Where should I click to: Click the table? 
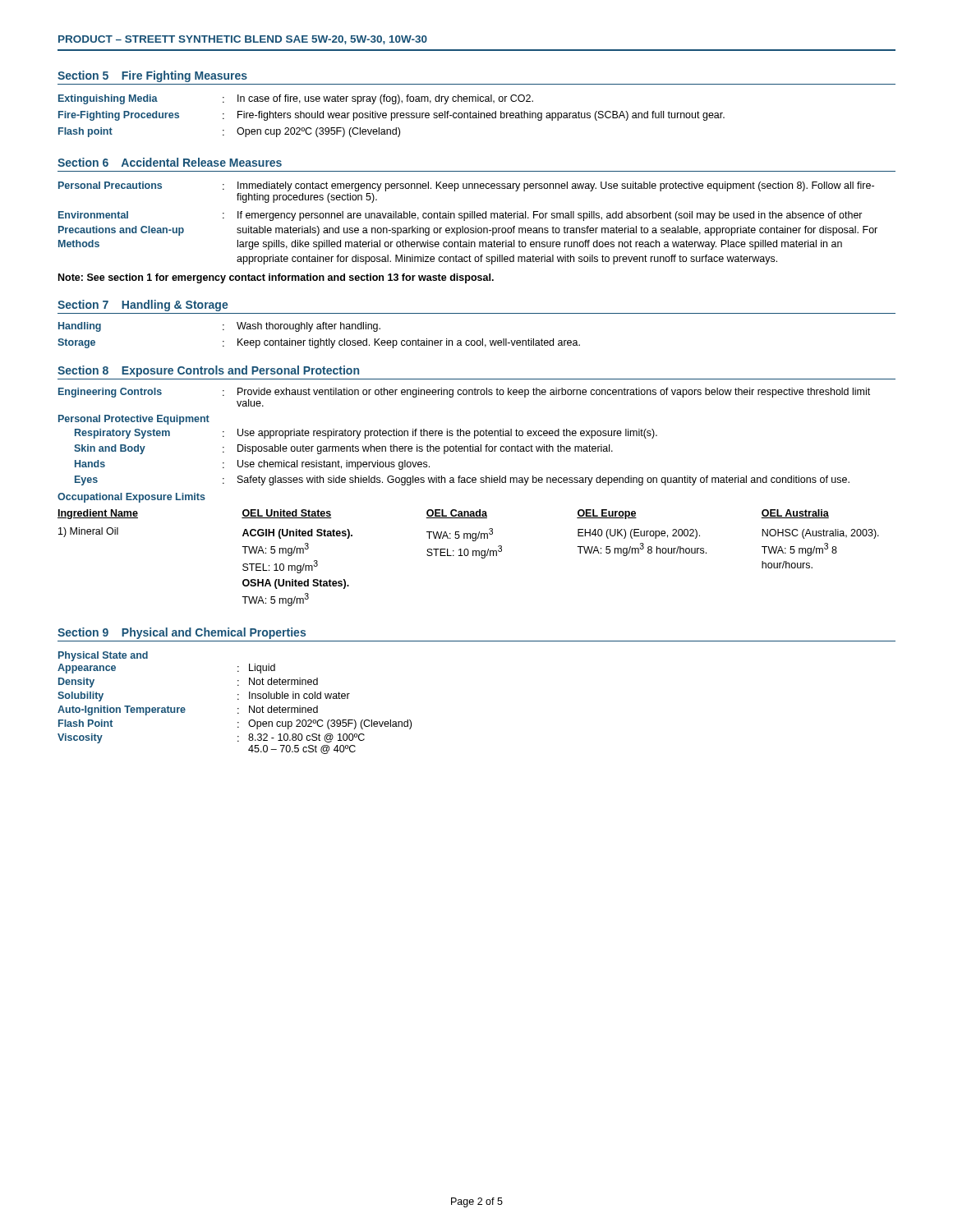point(476,559)
